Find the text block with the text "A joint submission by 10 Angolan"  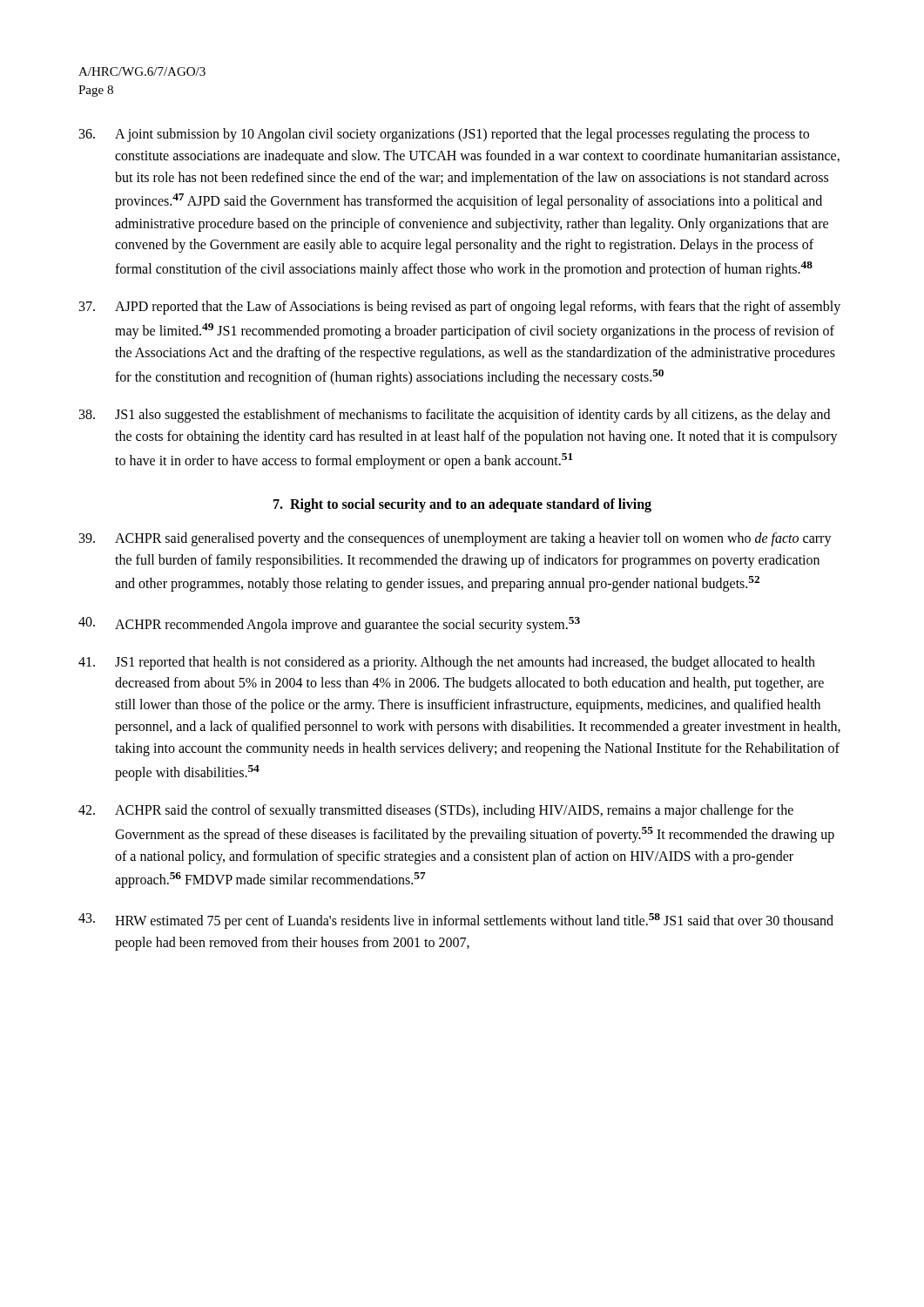(460, 202)
